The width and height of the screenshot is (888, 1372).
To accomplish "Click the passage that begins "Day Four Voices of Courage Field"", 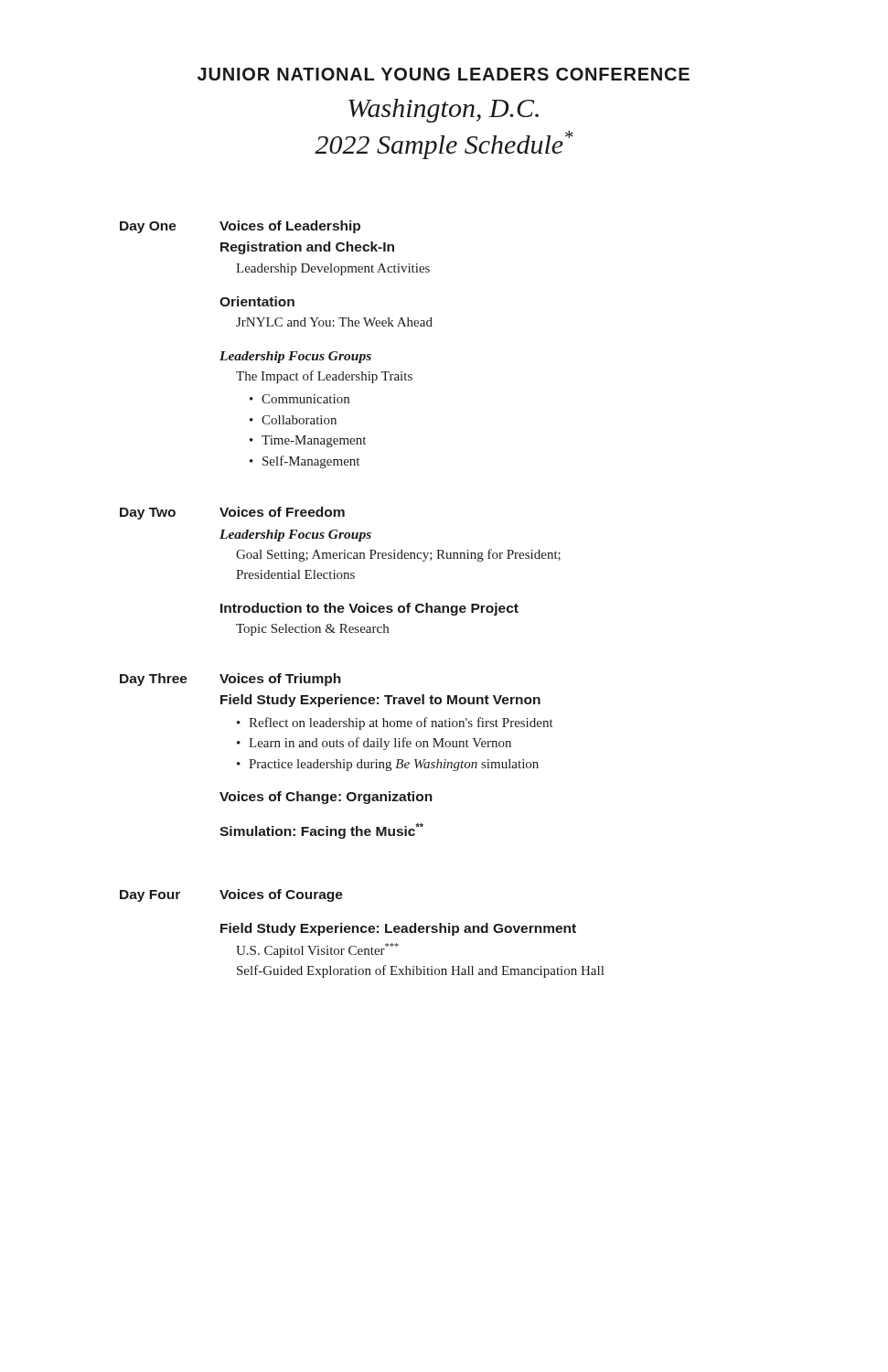I will (444, 933).
